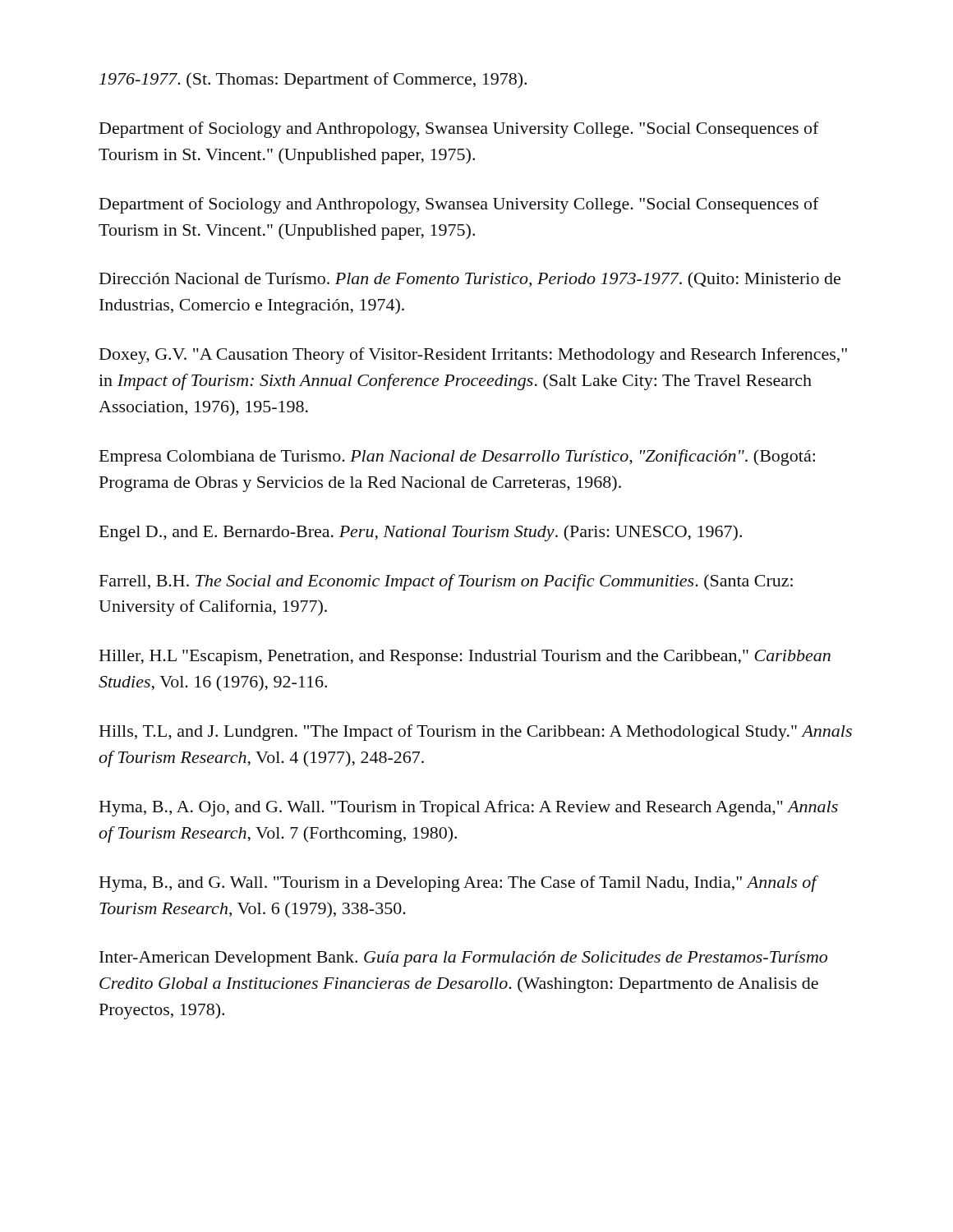Find the region starting "Doxey, G.V. "A"
Screen dimensions: 1232x953
[x=473, y=380]
